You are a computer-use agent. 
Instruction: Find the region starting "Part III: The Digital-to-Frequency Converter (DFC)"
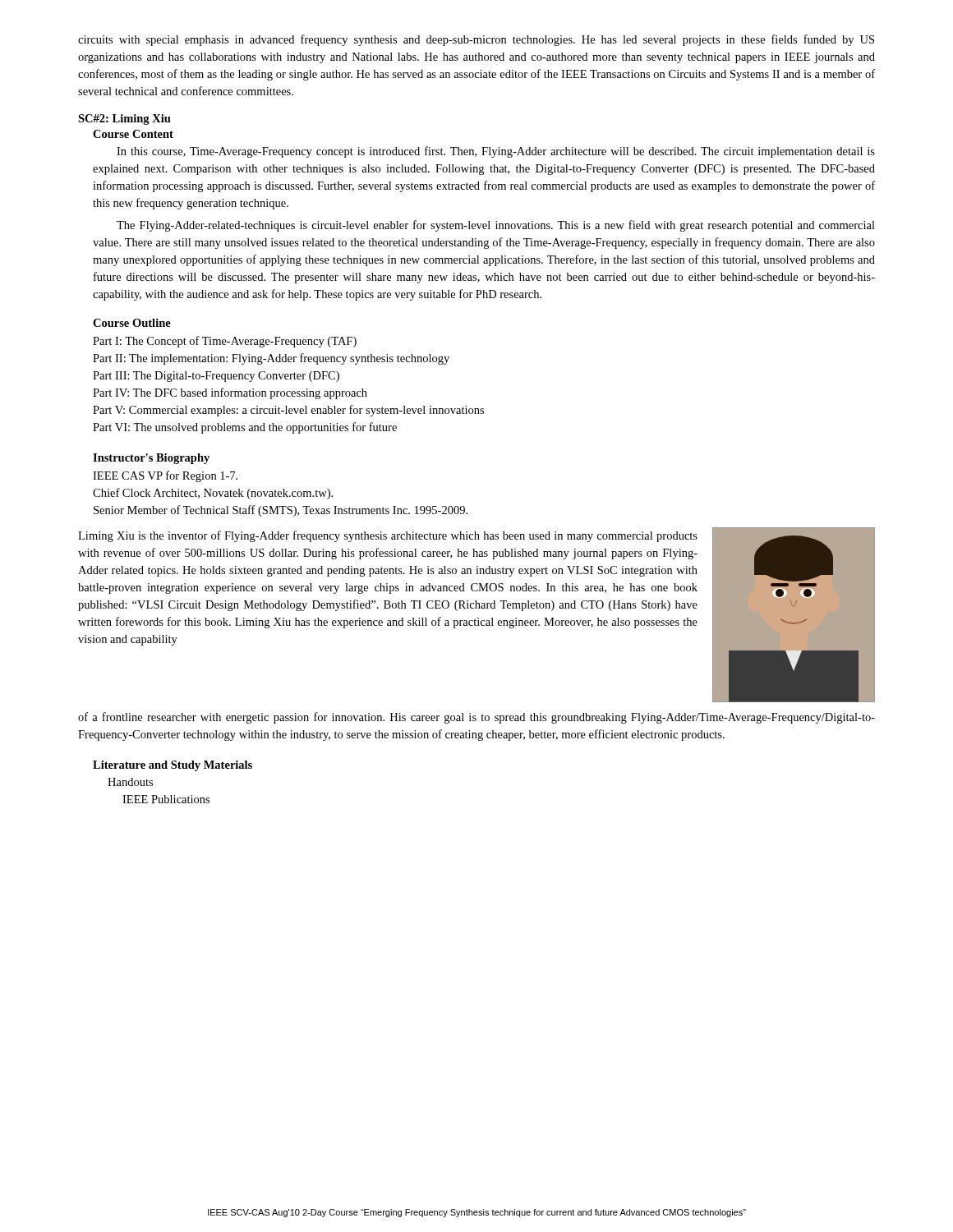tap(216, 376)
